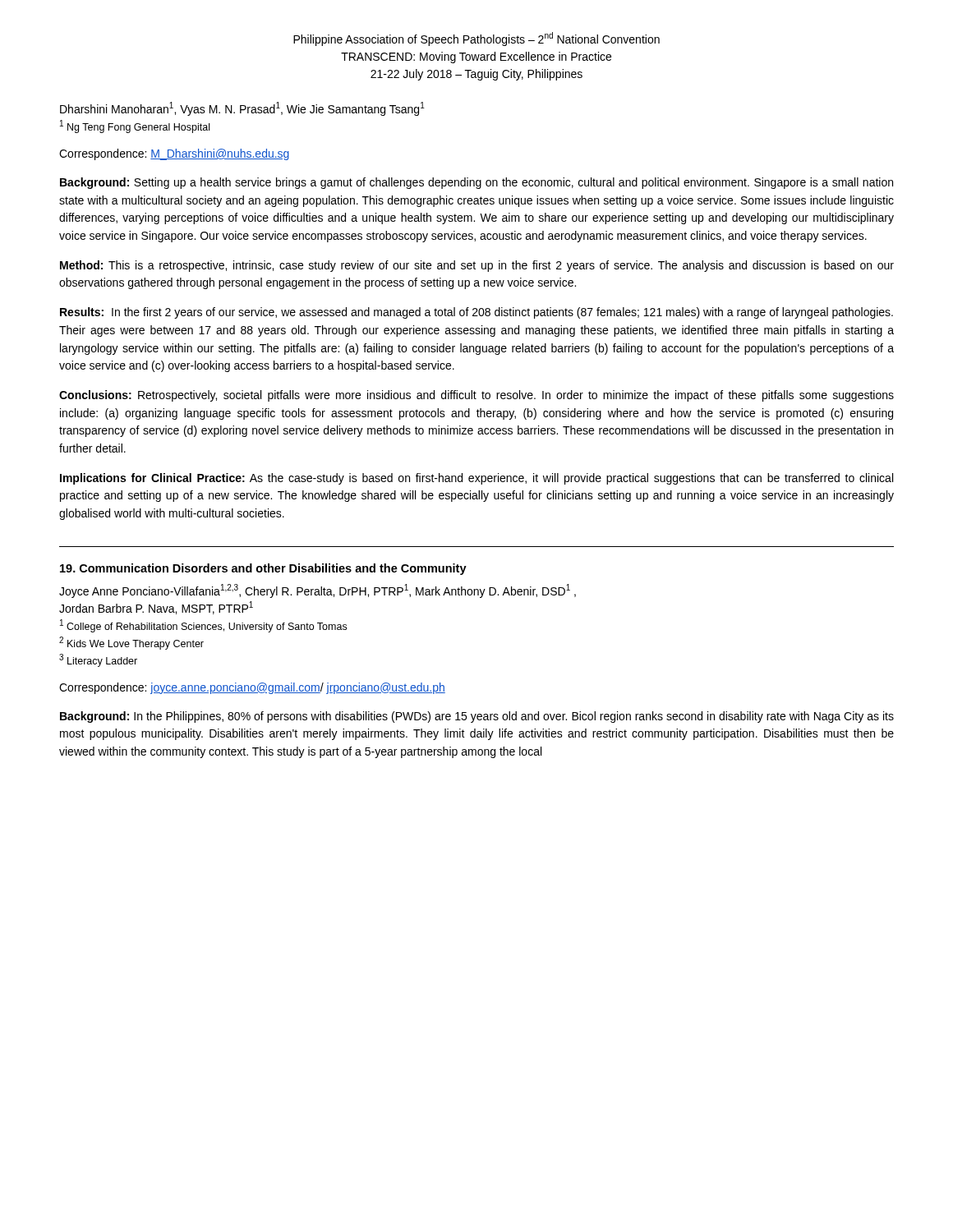The image size is (953, 1232).
Task: Where is the passage that starts "Dharshini Manoharan1, Vyas M. N. Prasad1, Wie Jie"?
Action: 242,117
